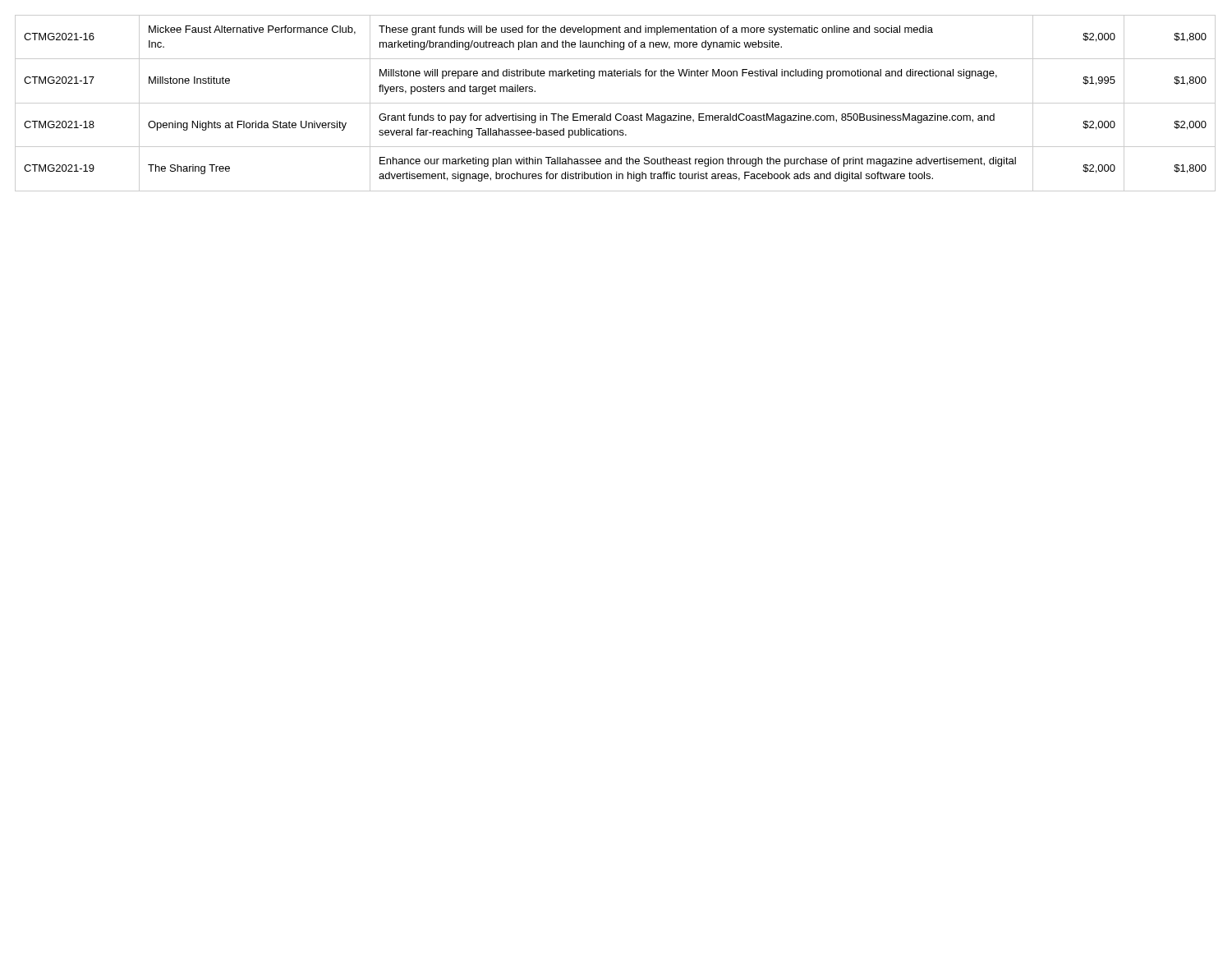
Task: Click the table
Action: point(615,103)
